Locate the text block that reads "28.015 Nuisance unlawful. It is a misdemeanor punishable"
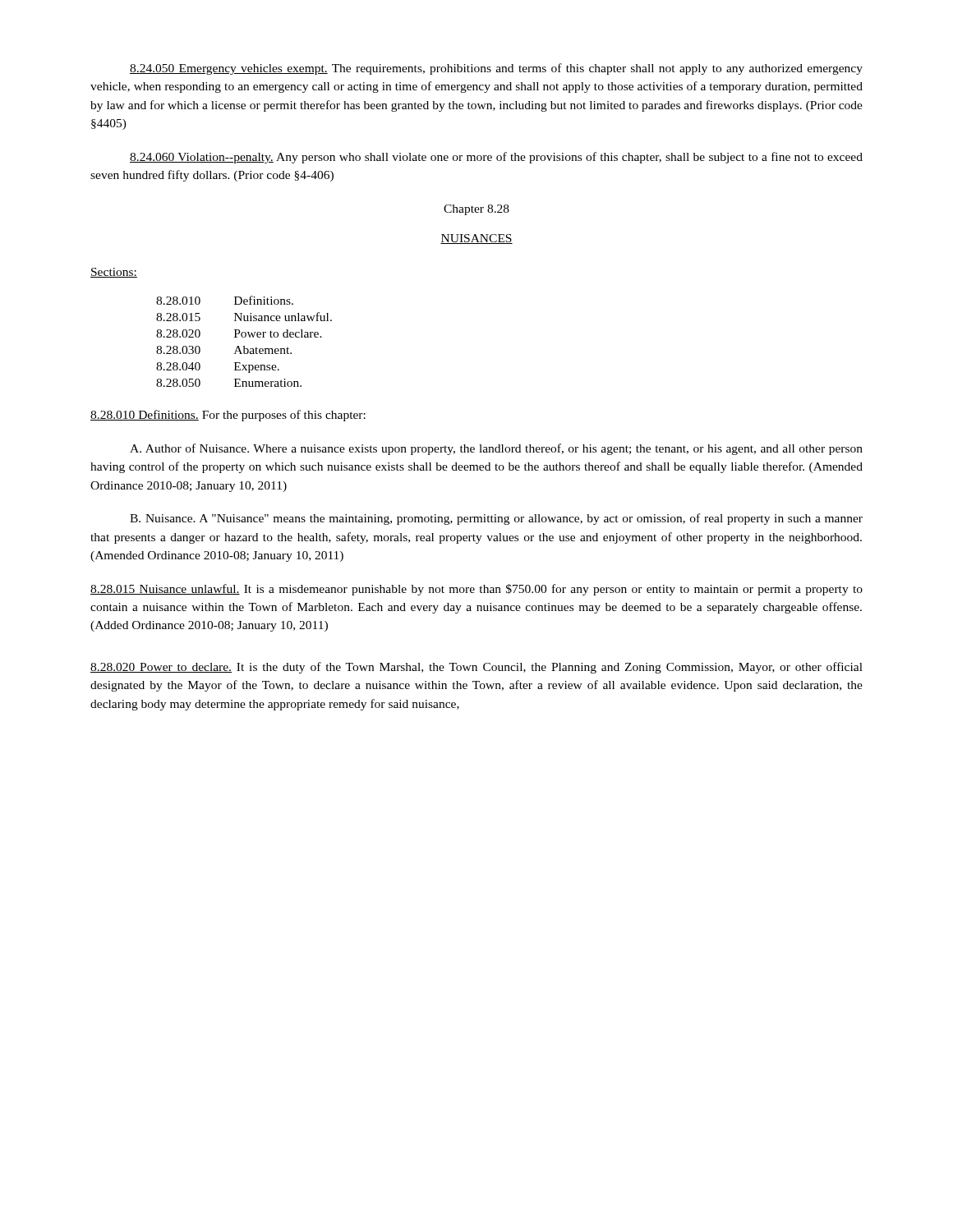 click(476, 607)
